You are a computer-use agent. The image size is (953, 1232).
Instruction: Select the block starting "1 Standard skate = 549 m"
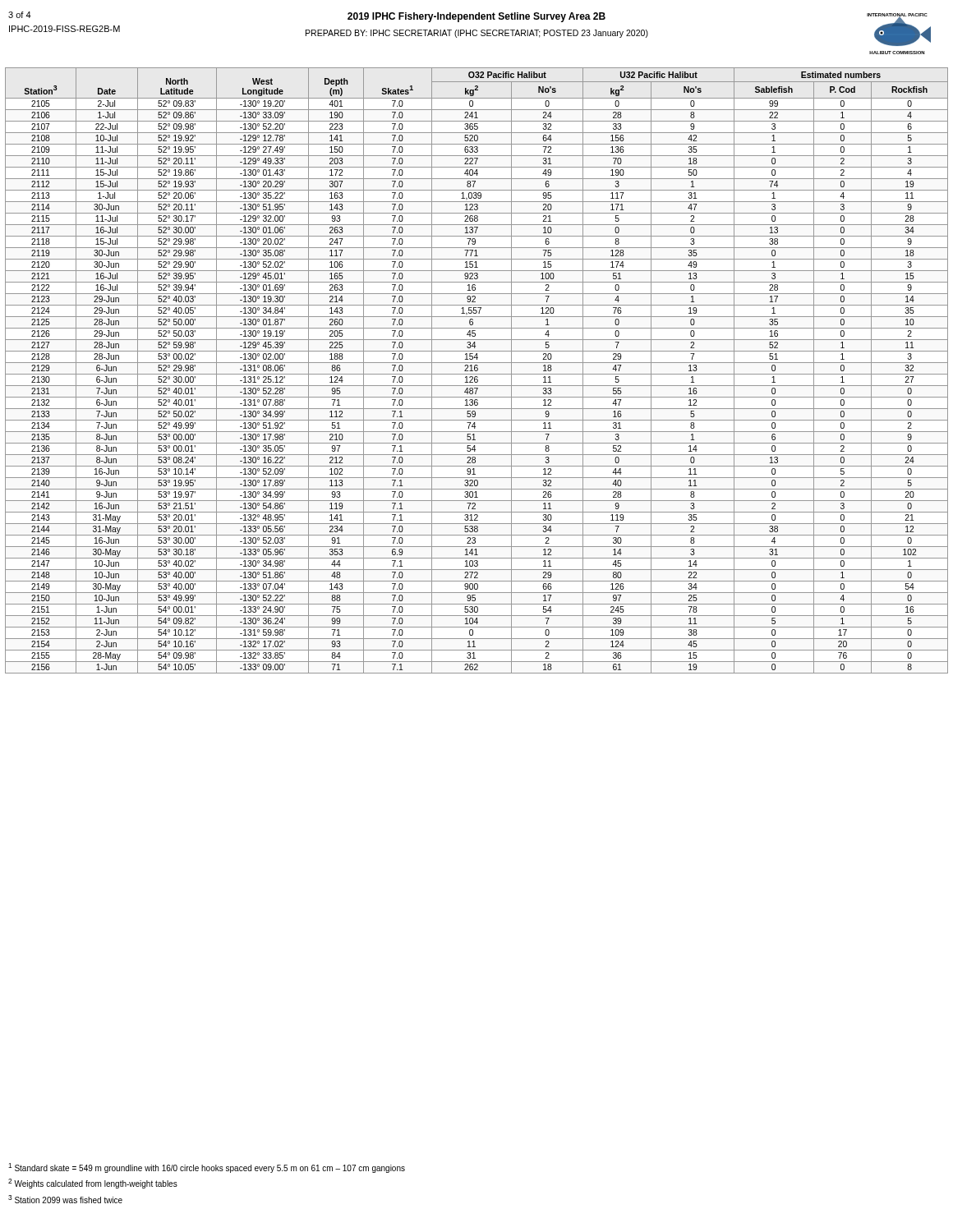click(207, 1168)
